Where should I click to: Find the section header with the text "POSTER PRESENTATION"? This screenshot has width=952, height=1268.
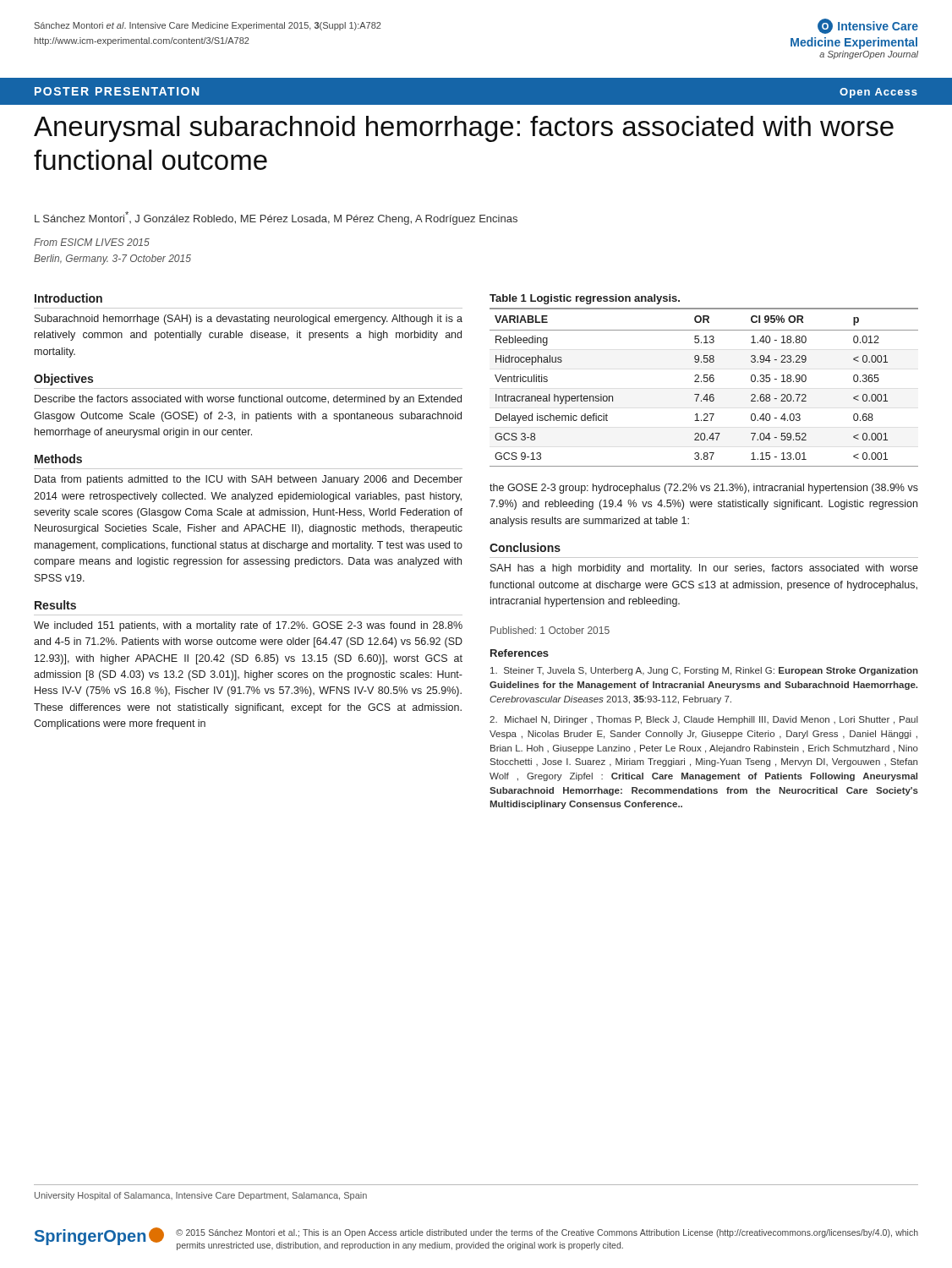click(x=117, y=91)
